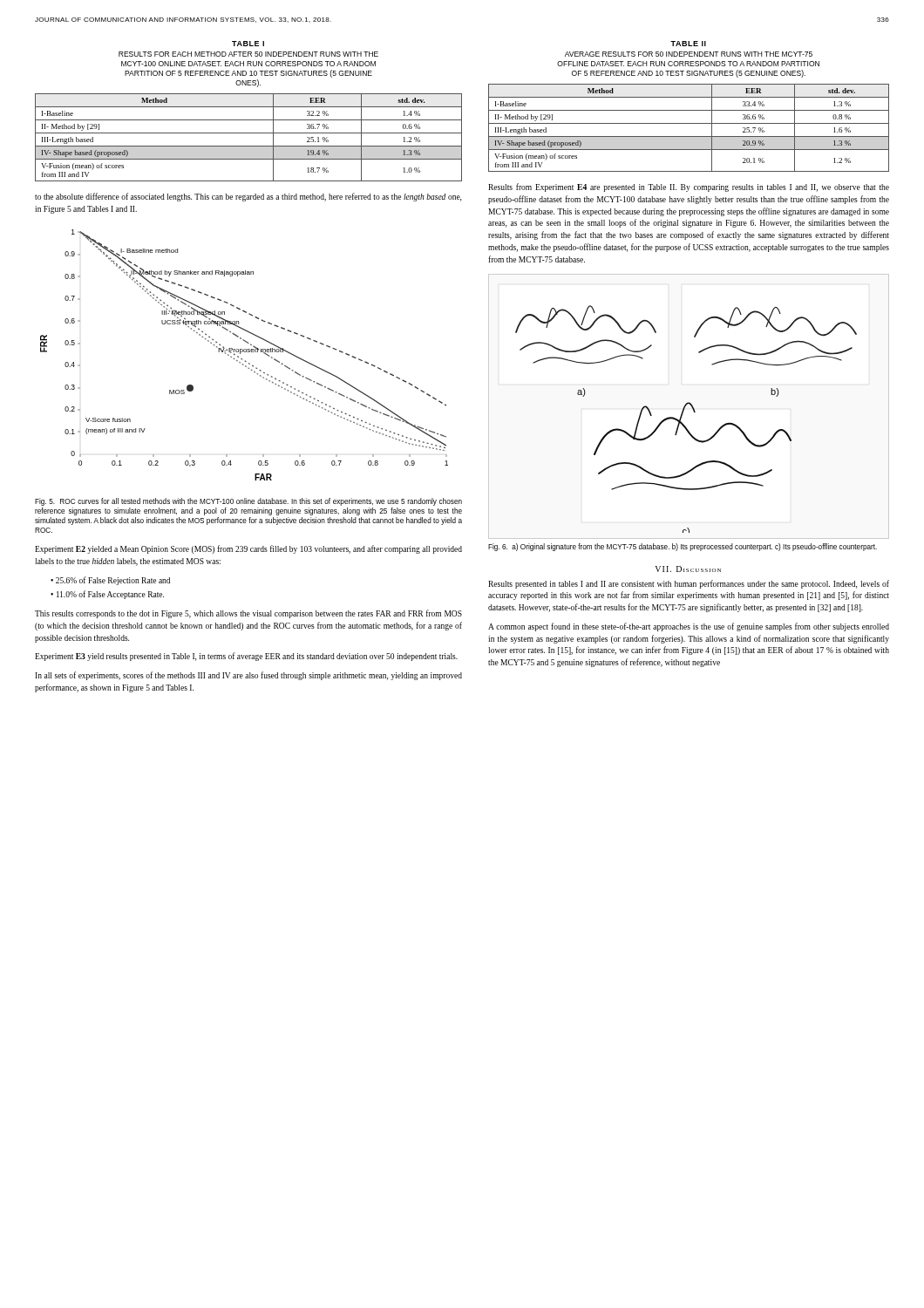The width and height of the screenshot is (924, 1308).
Task: Select the line chart
Action: pyautogui.click(x=248, y=358)
